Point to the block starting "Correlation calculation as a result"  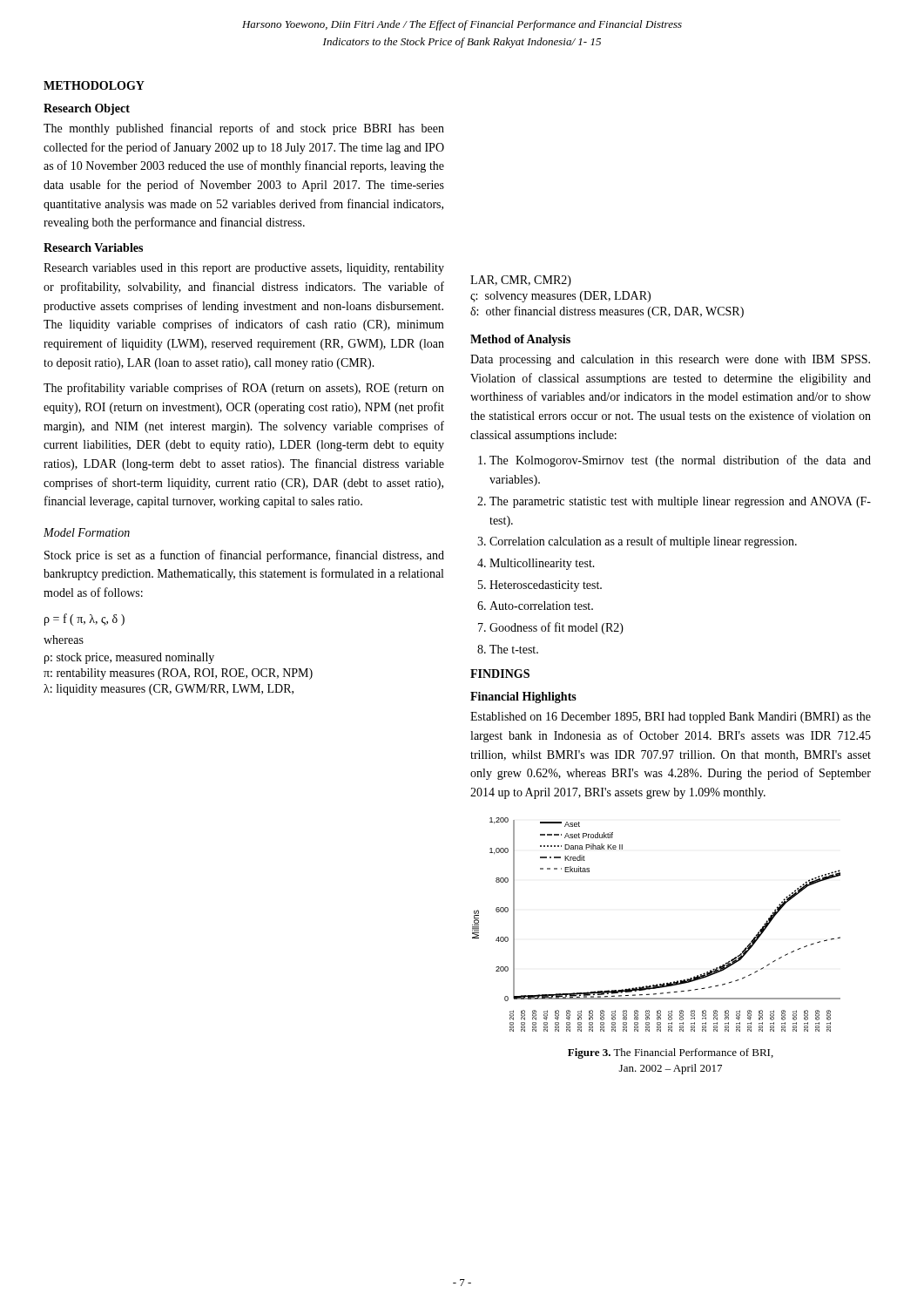680,542
